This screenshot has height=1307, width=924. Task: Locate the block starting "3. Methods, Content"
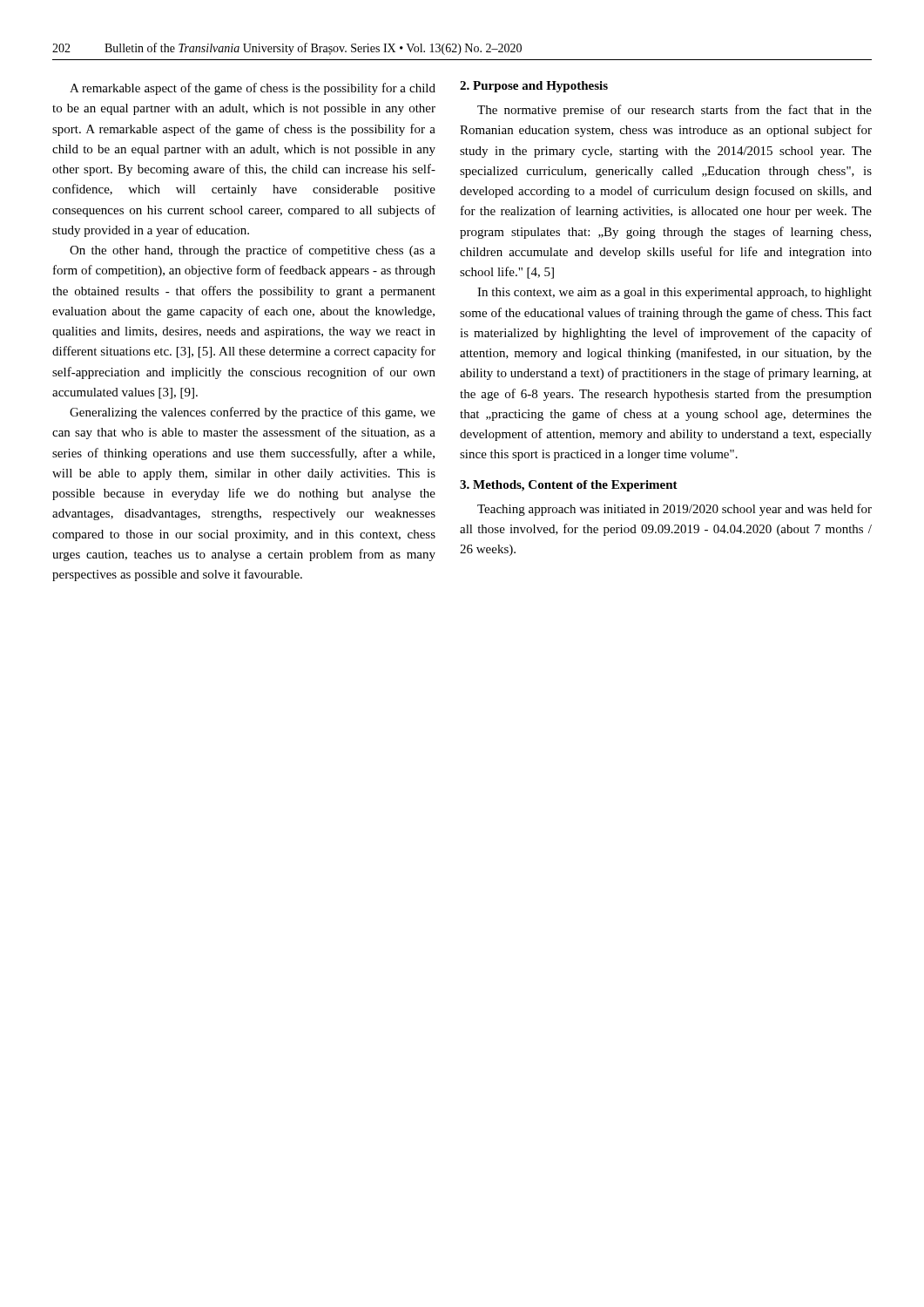(568, 484)
